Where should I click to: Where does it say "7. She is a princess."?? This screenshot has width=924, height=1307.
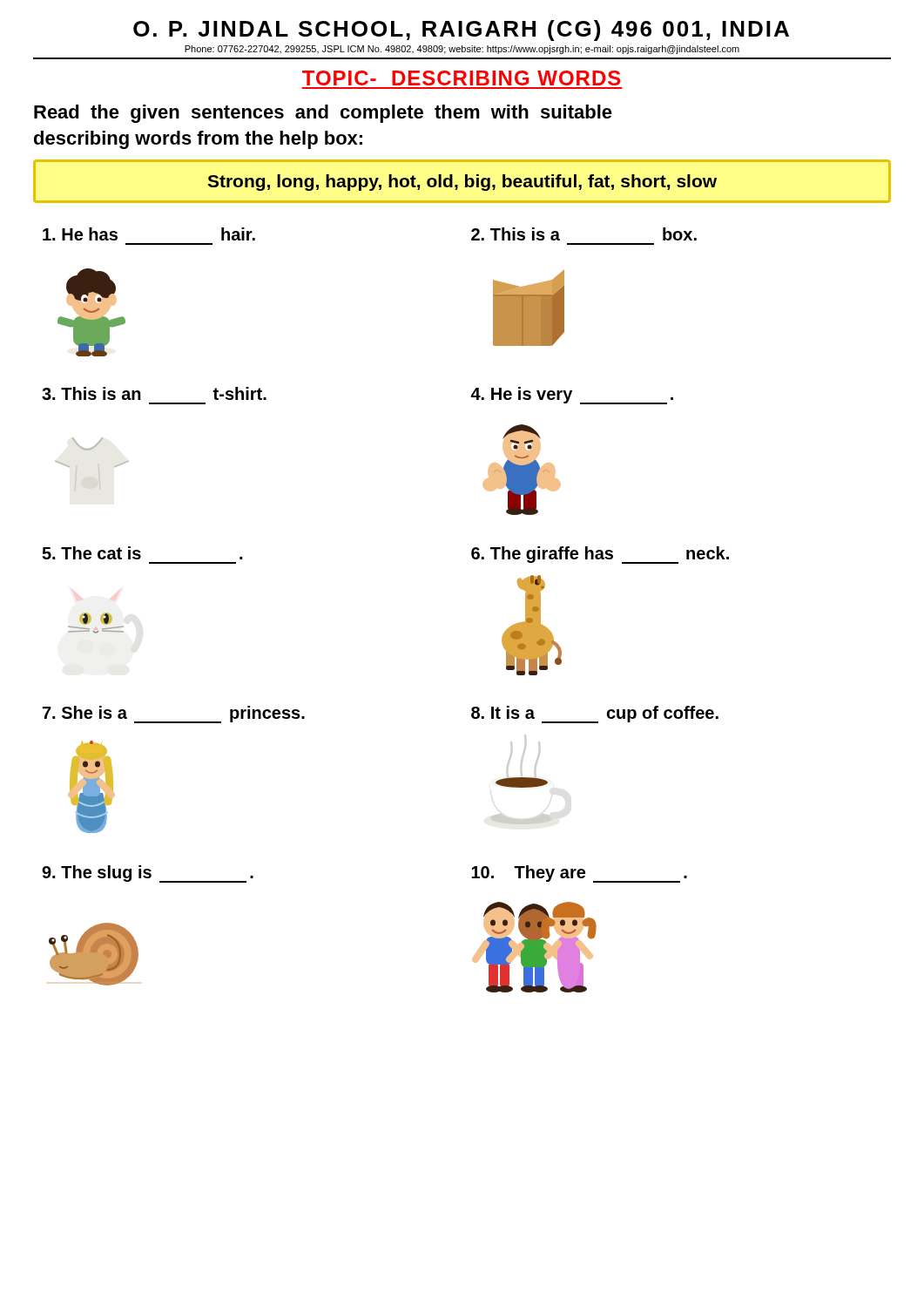(88, 714)
